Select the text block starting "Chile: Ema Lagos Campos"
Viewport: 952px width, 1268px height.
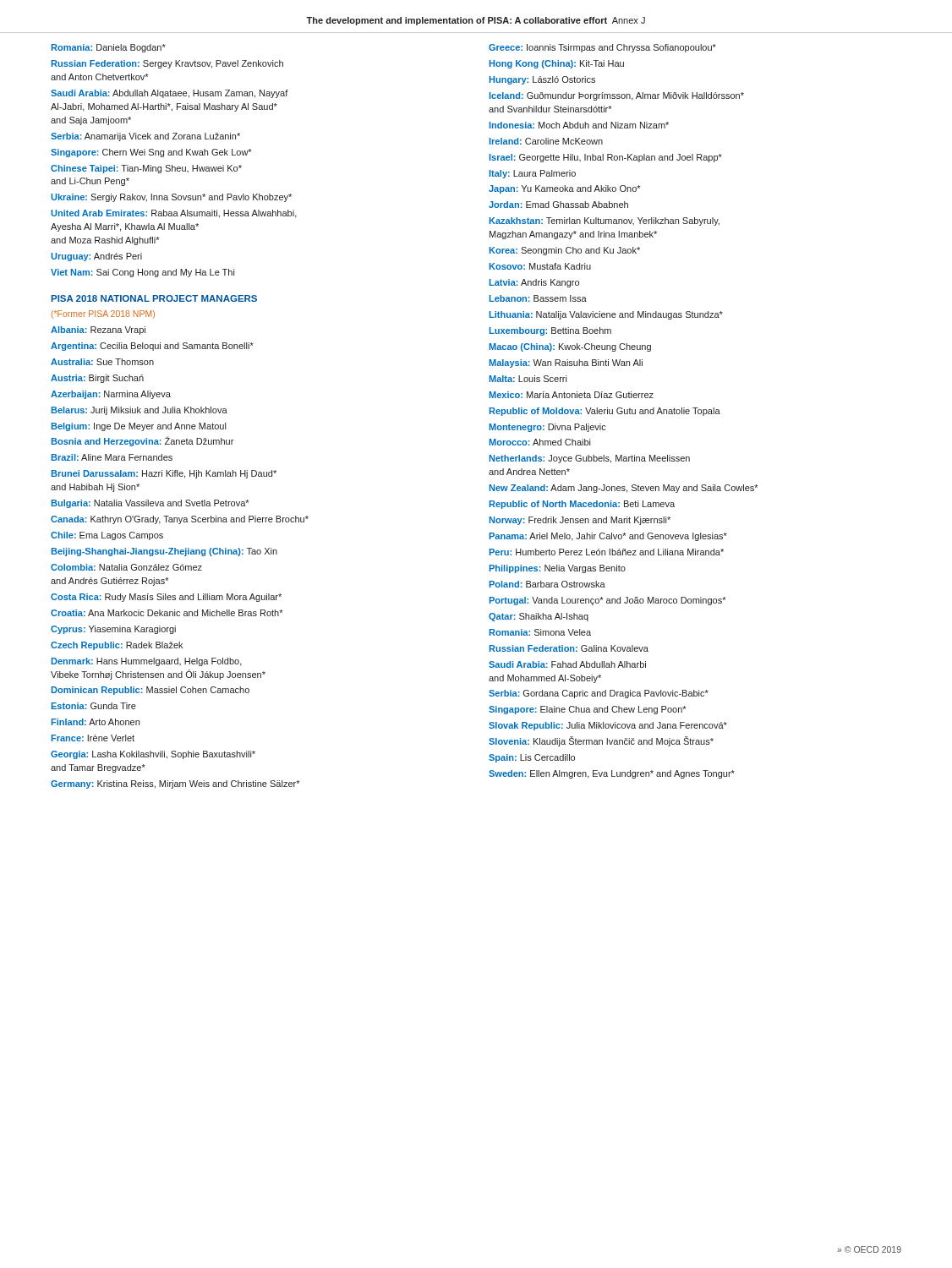[x=107, y=535]
